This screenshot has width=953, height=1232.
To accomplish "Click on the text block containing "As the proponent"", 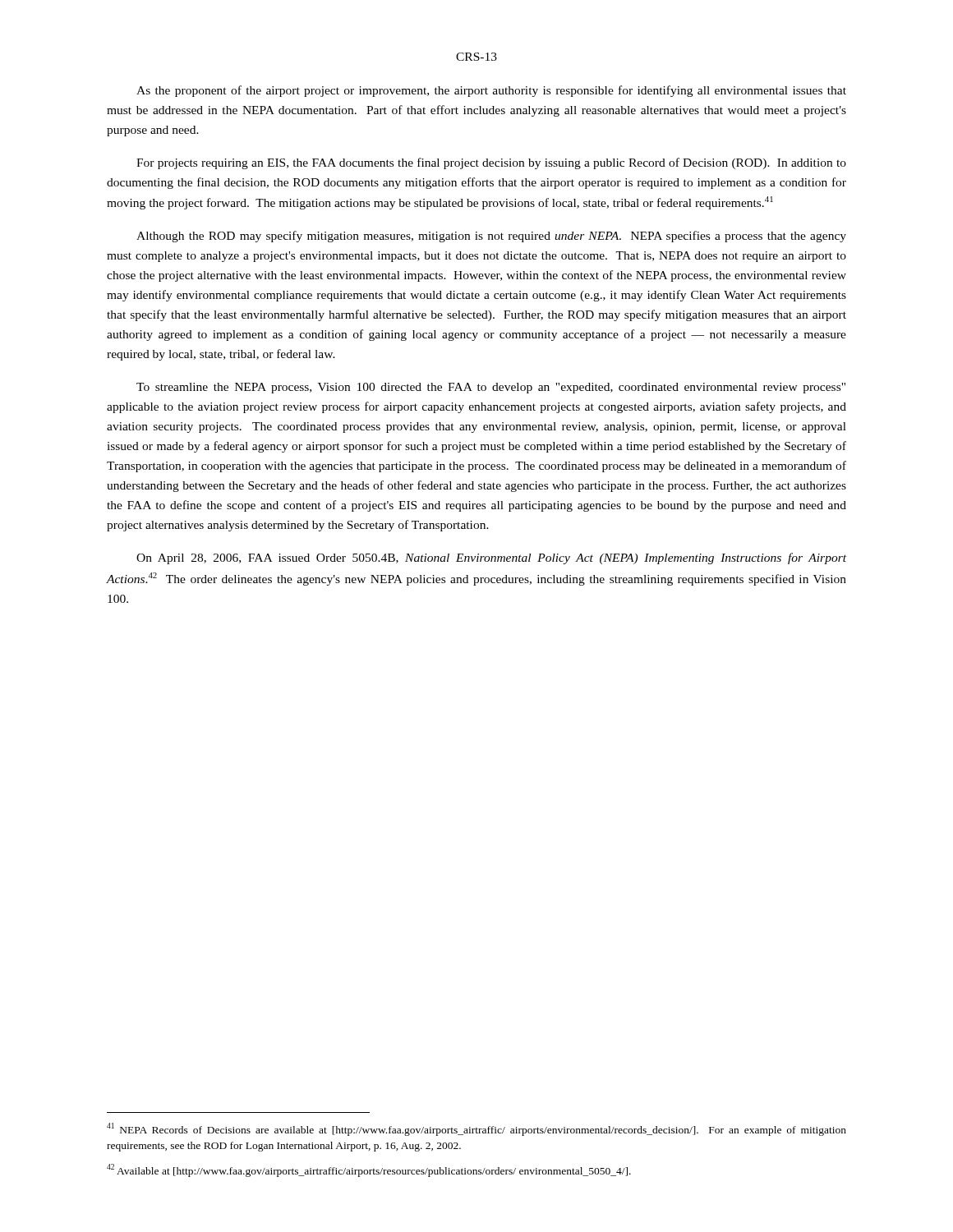I will coord(476,110).
